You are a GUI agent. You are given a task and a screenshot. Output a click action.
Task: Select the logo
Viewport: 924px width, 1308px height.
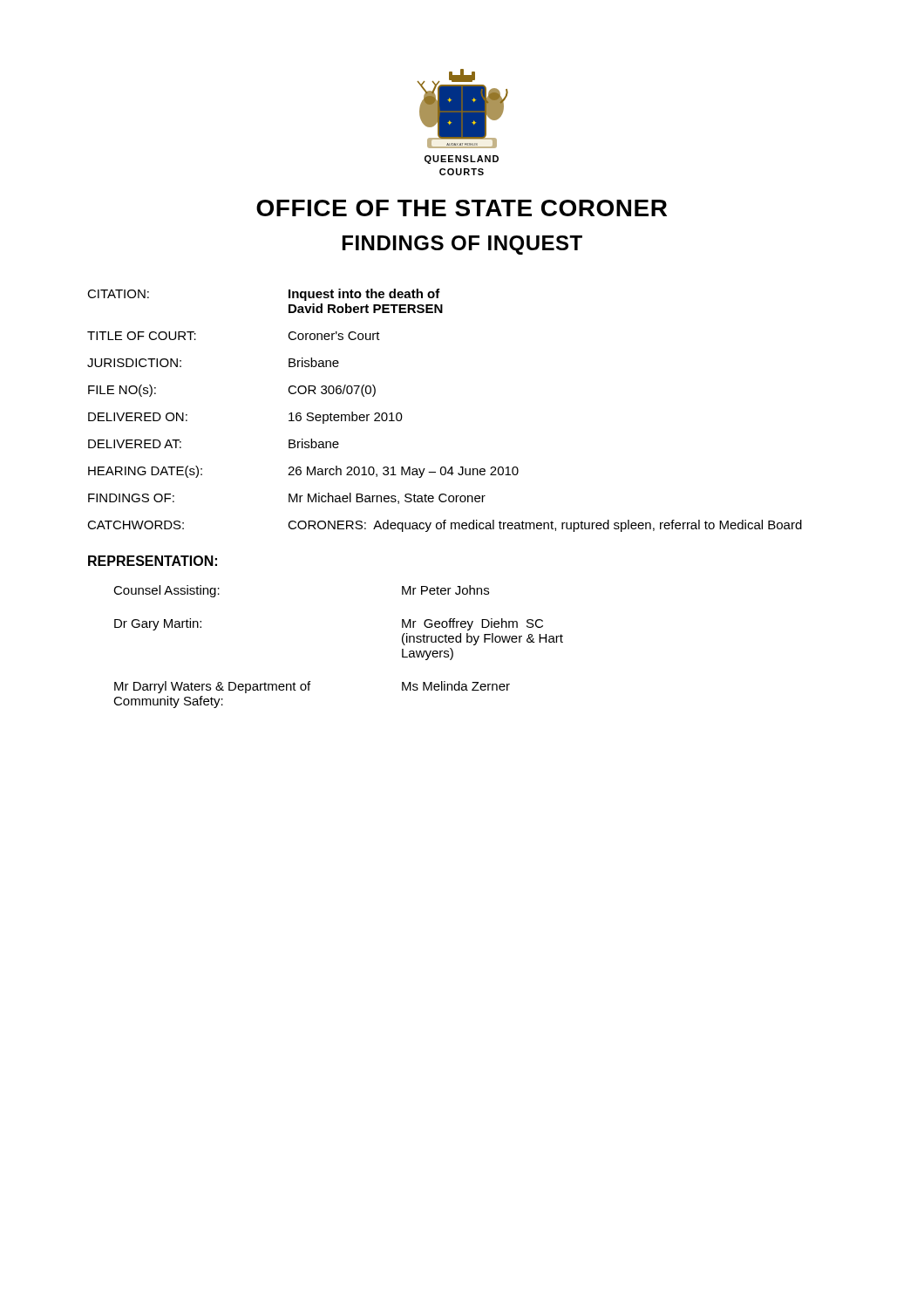(462, 116)
